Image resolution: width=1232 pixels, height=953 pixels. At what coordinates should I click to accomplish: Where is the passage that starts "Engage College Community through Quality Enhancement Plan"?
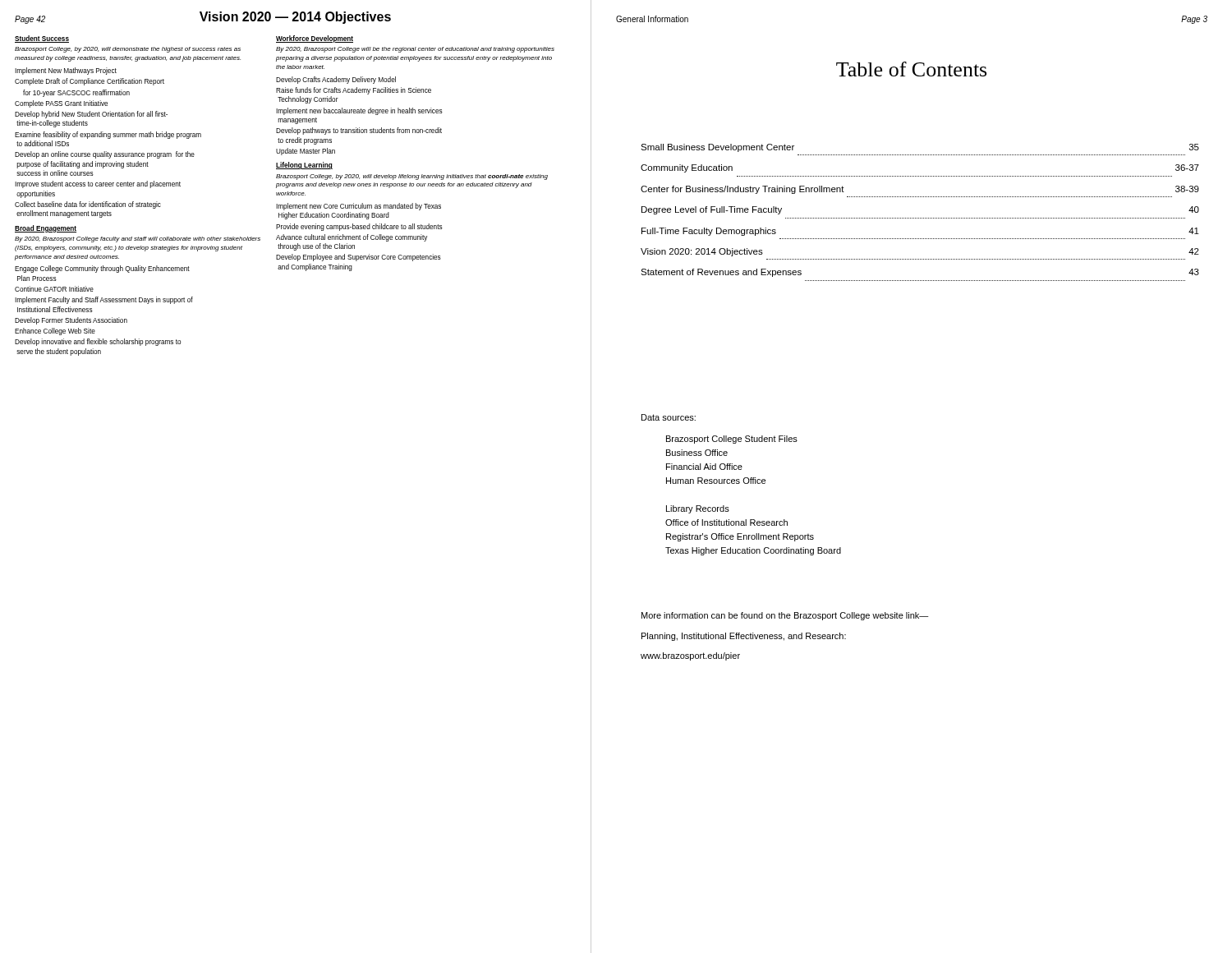point(102,274)
